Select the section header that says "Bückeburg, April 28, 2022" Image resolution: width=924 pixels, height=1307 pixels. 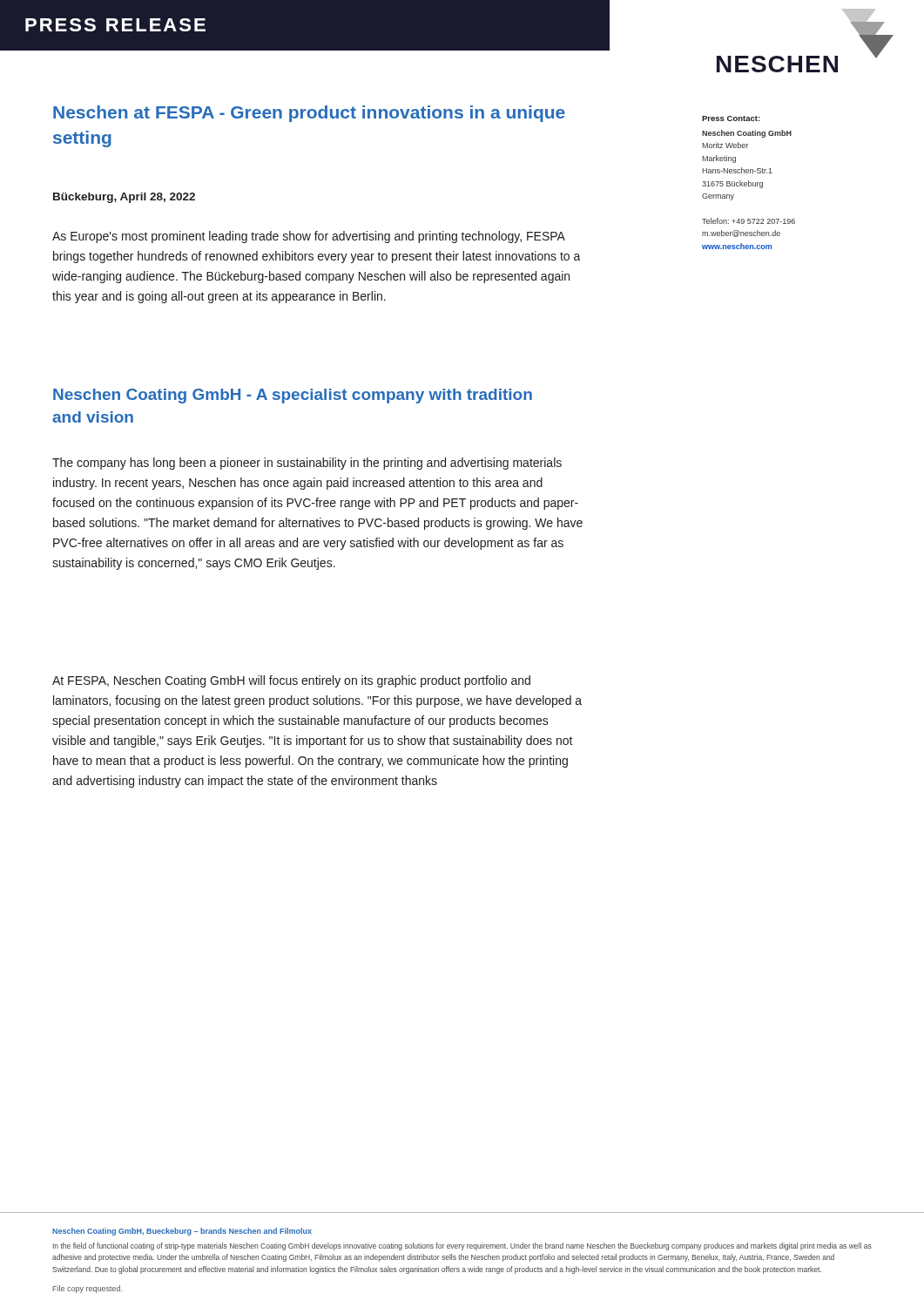[x=124, y=198]
